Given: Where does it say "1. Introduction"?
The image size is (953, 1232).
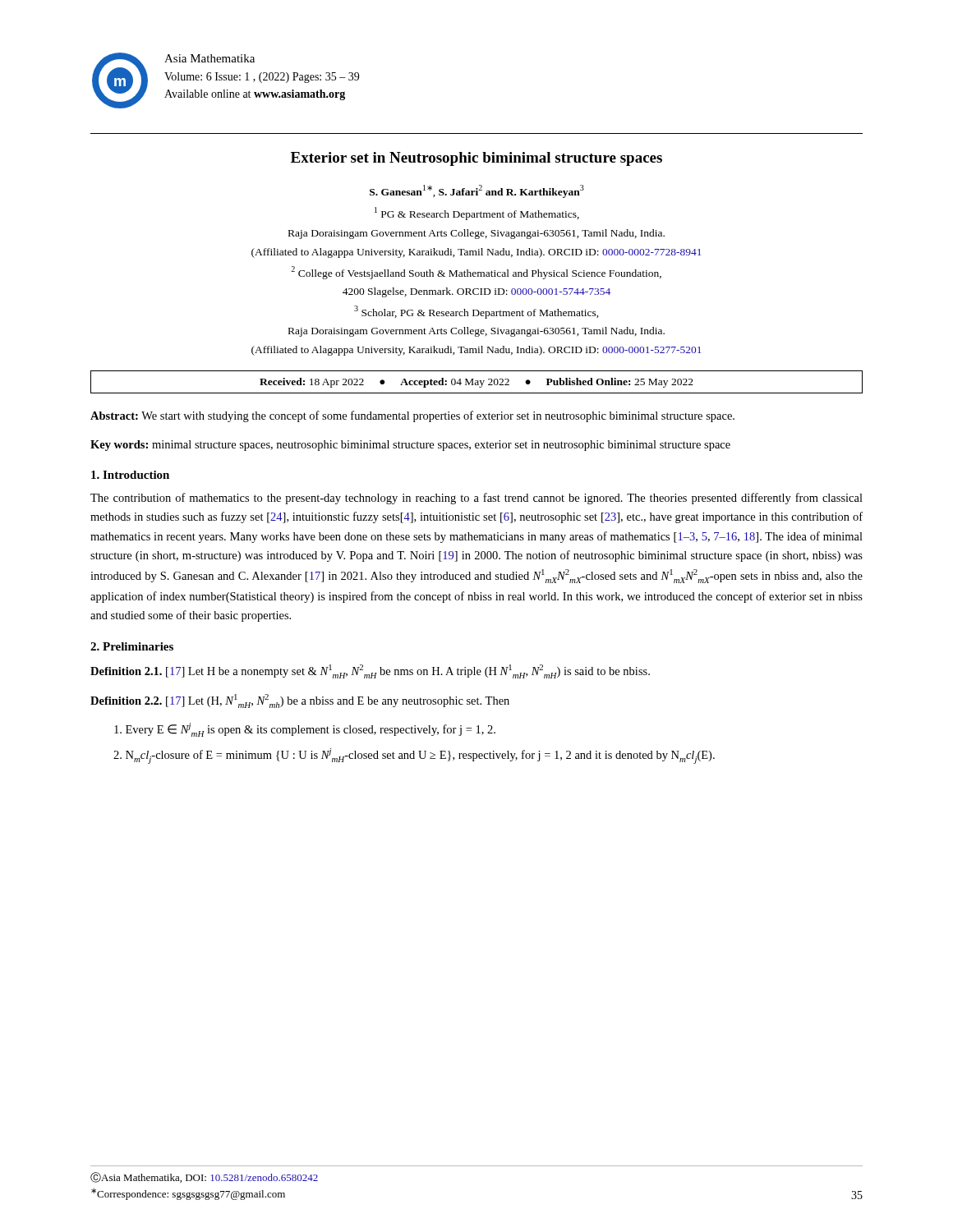Looking at the screenshot, I should (x=130, y=475).
